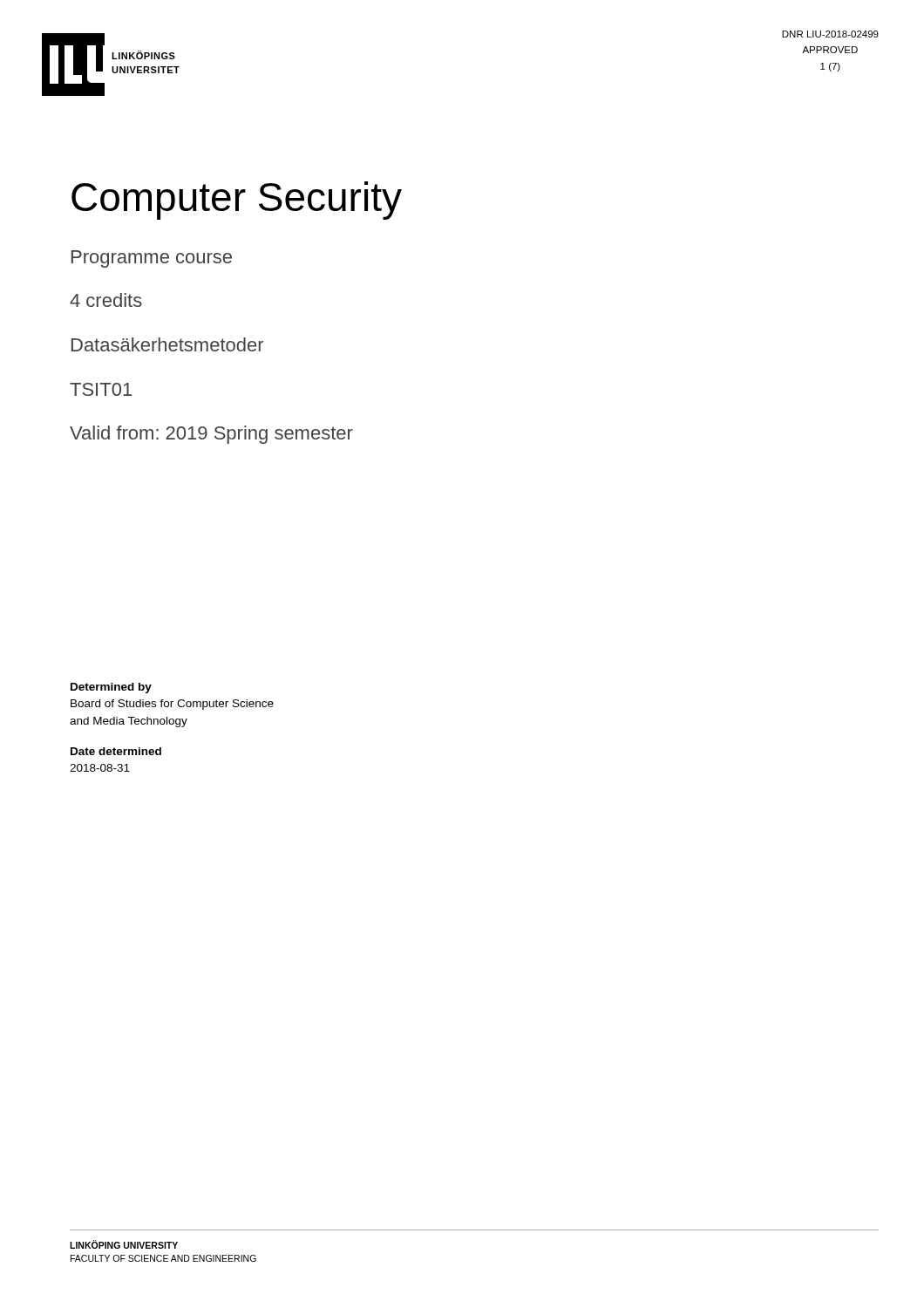Navigate to the text starting "DNR LIU-2018-02499 APPROVED 1 (7)"
The image size is (924, 1308).
pos(830,50)
